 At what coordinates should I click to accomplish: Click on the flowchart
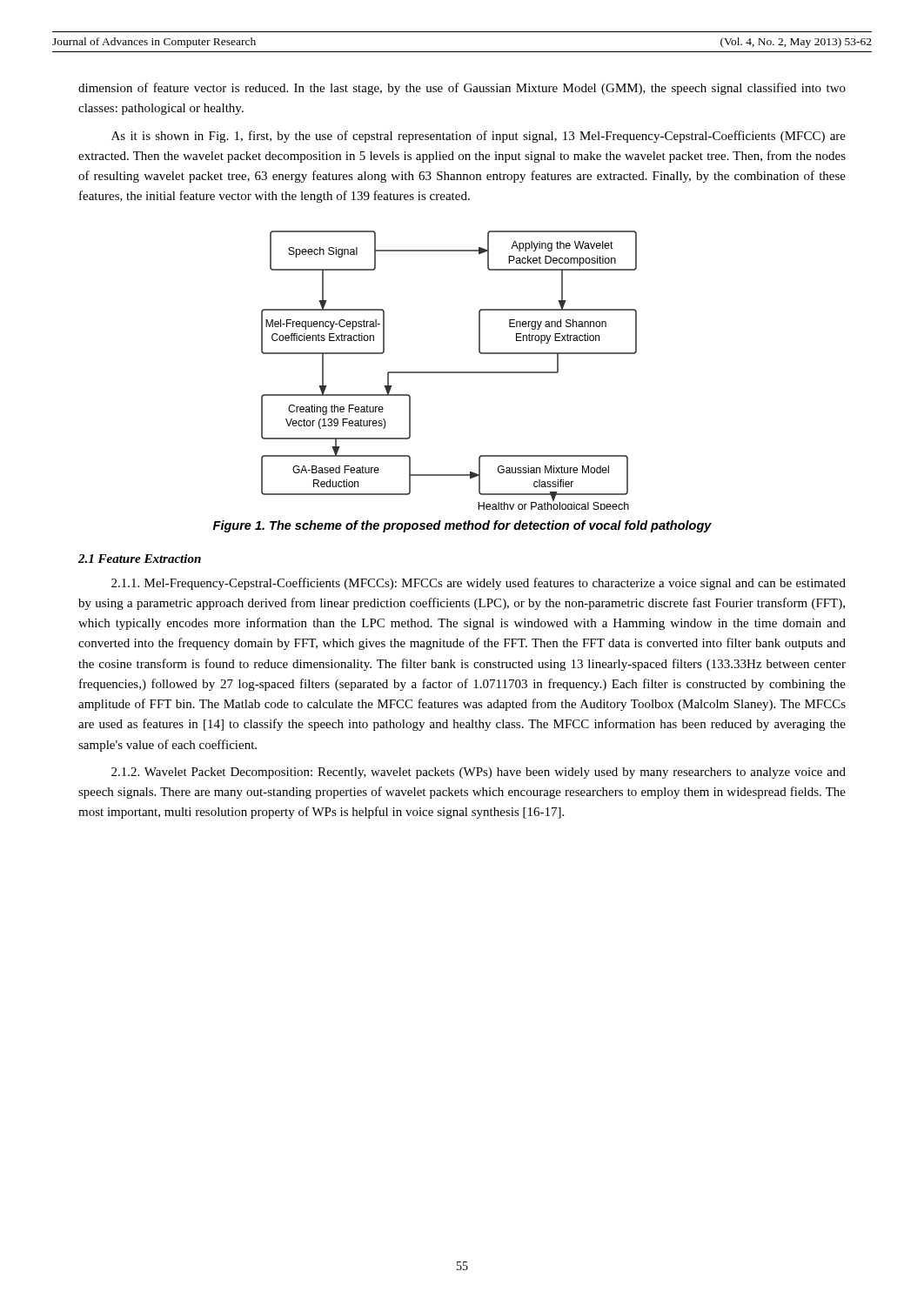pos(462,368)
